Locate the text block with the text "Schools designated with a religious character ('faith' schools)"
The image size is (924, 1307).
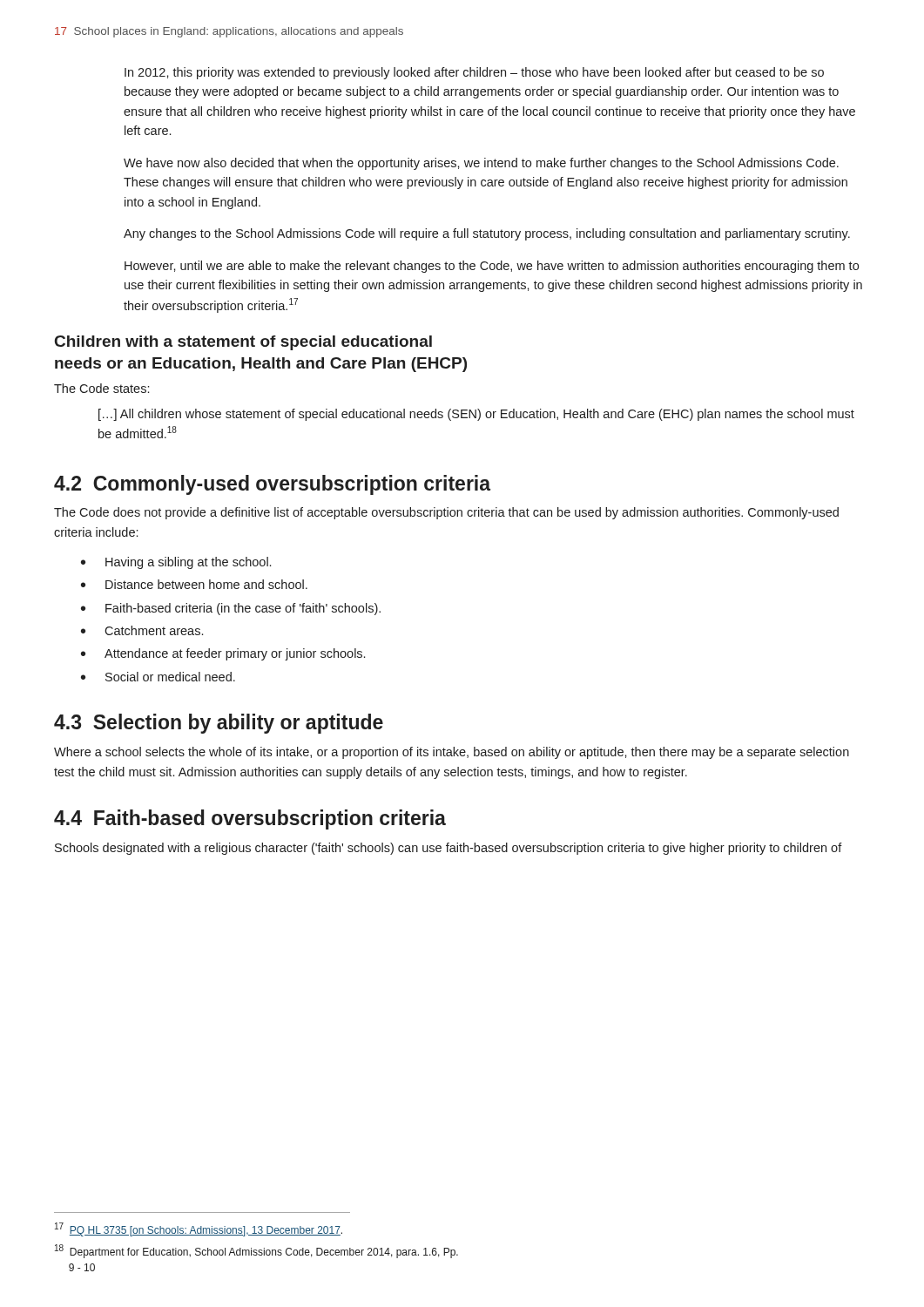(x=448, y=848)
